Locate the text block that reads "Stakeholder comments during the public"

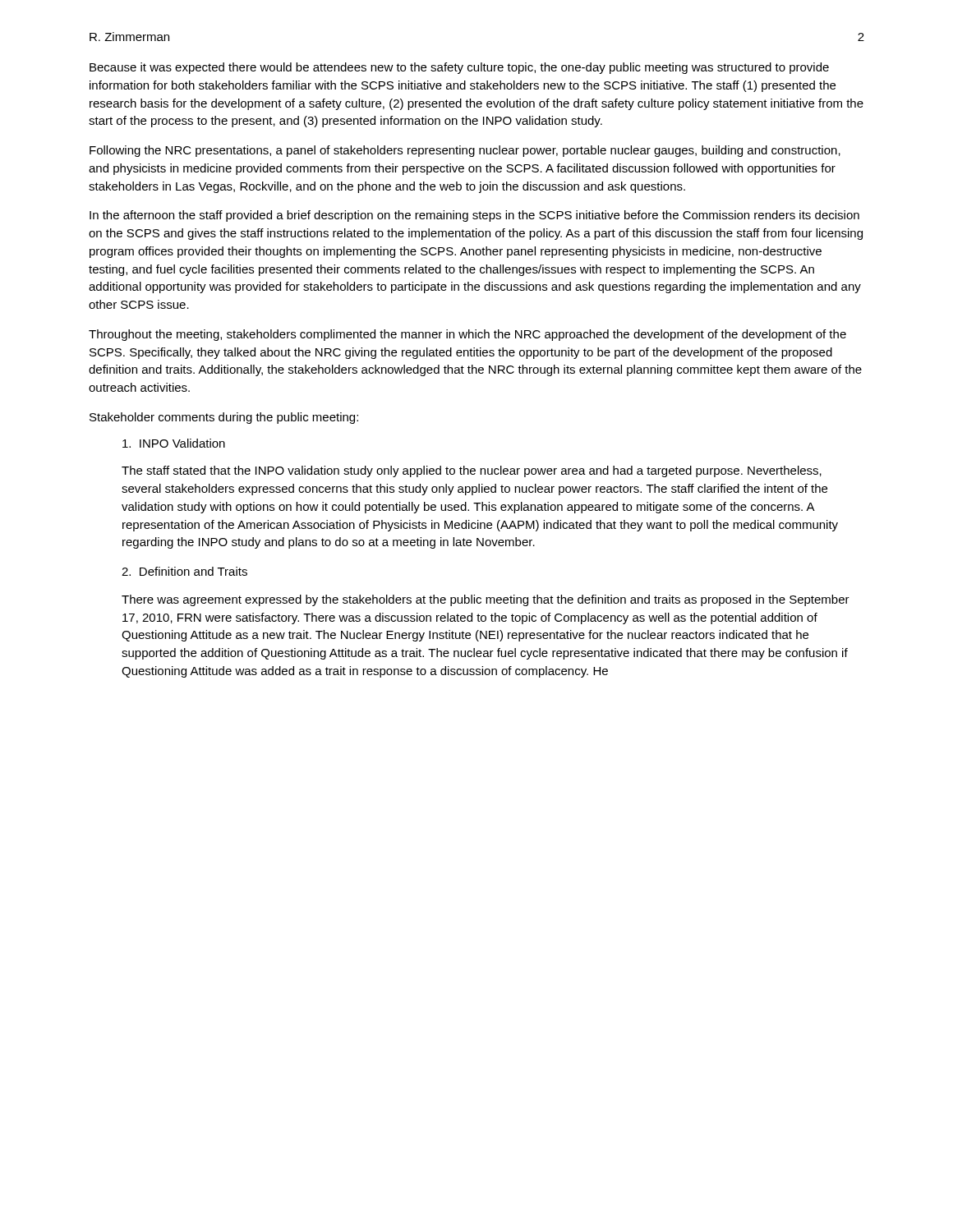224,418
